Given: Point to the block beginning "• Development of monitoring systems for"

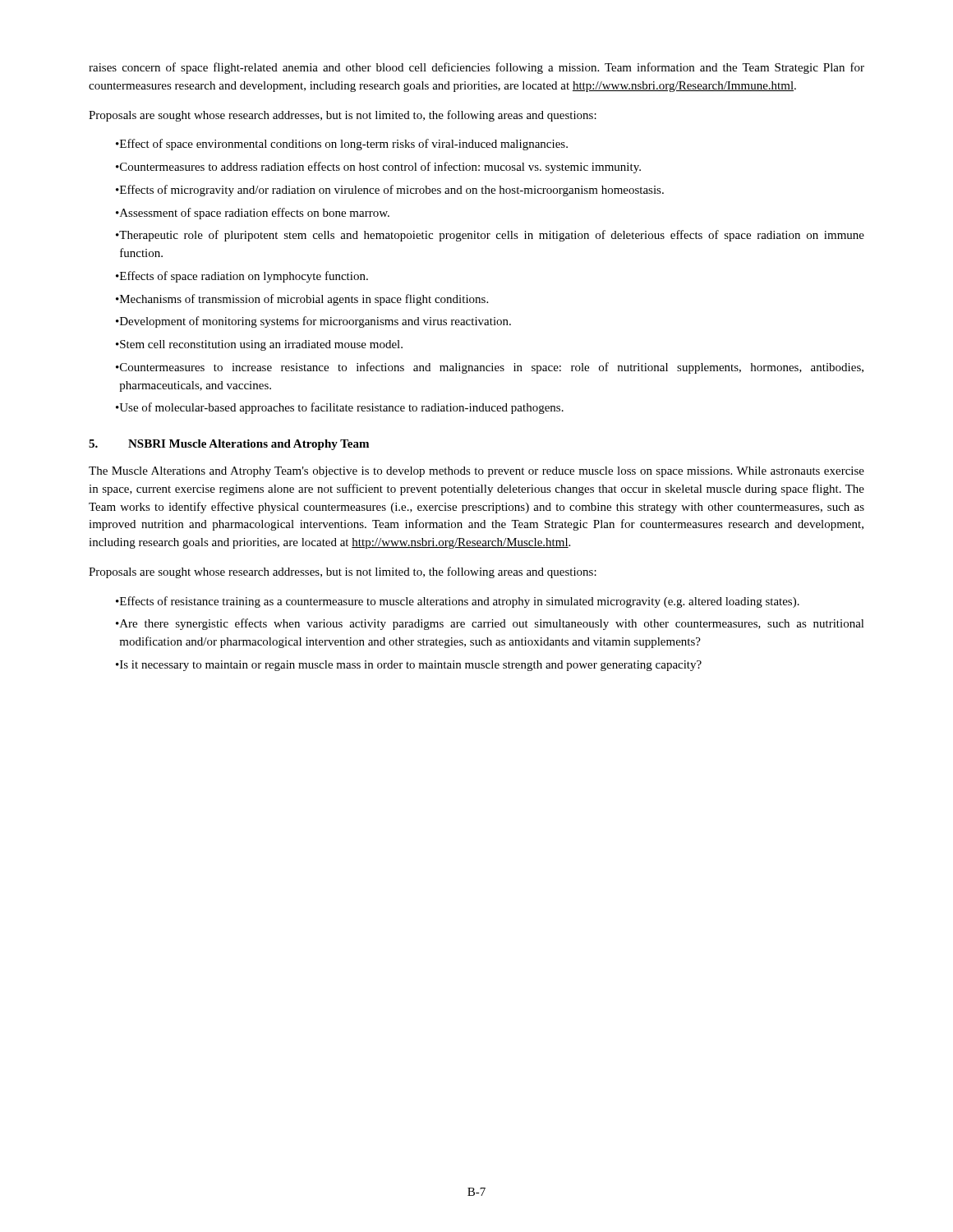Looking at the screenshot, I should pos(476,322).
